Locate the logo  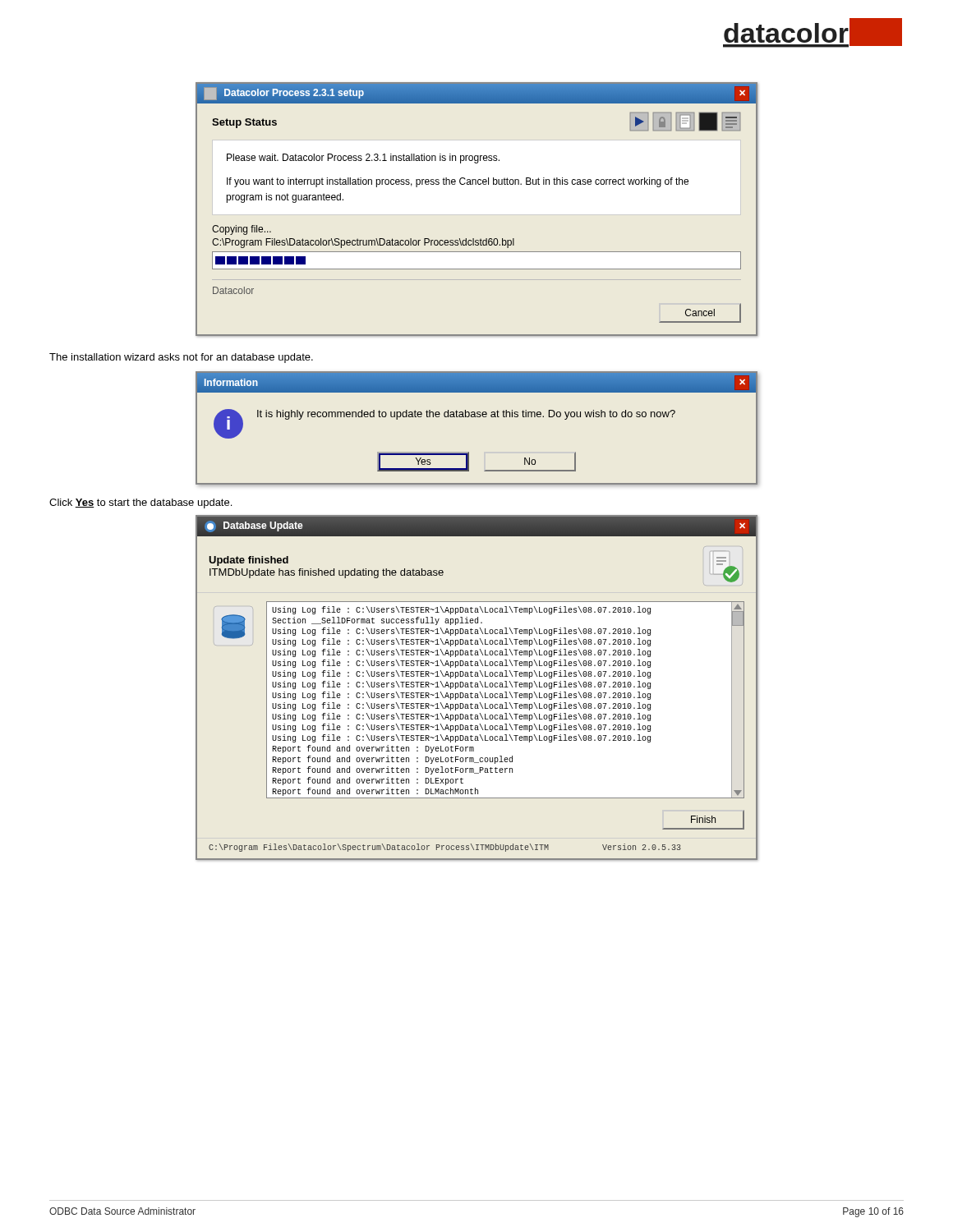click(x=813, y=33)
